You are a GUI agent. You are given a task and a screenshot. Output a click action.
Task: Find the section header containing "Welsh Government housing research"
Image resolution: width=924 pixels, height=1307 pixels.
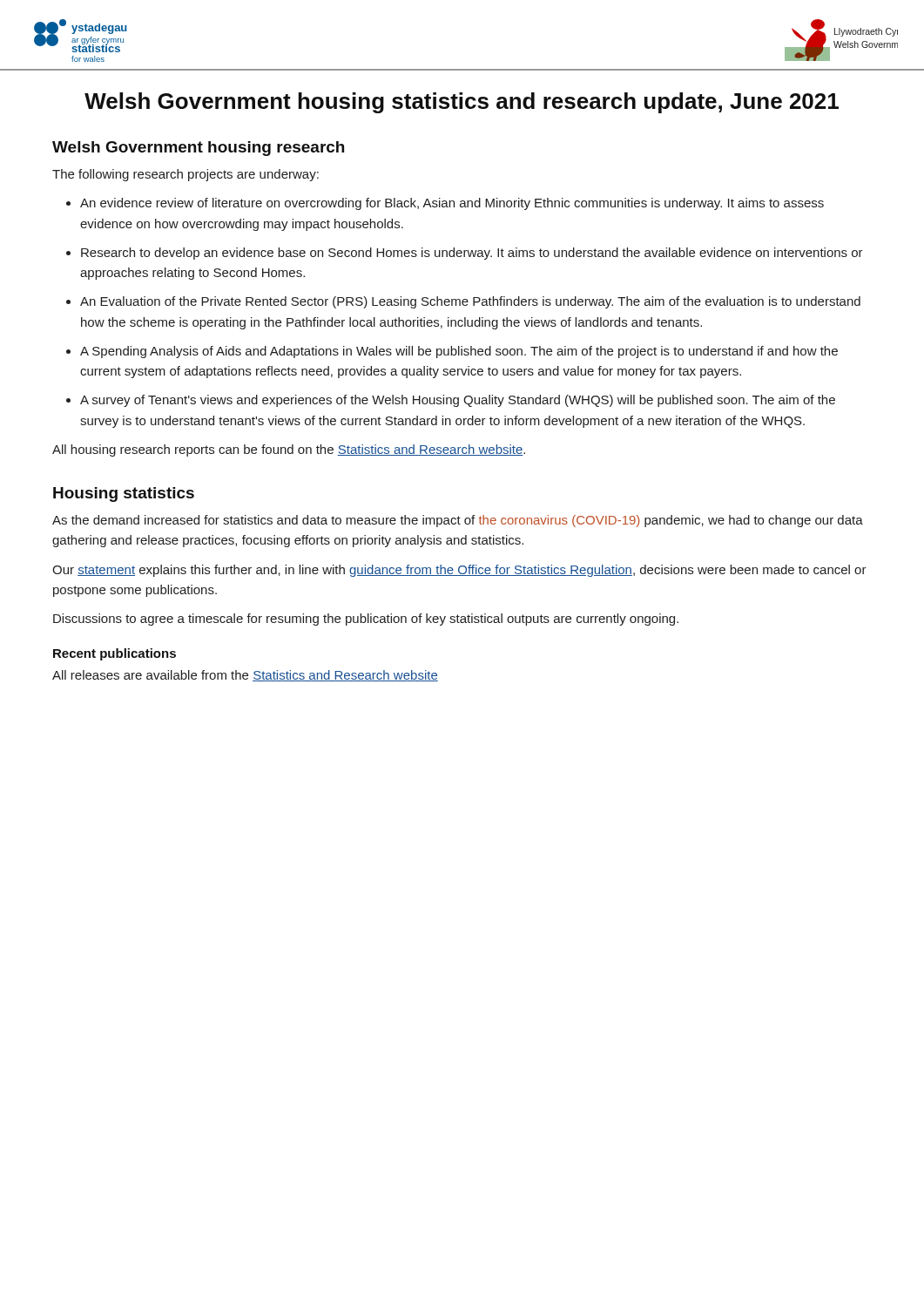click(x=199, y=147)
